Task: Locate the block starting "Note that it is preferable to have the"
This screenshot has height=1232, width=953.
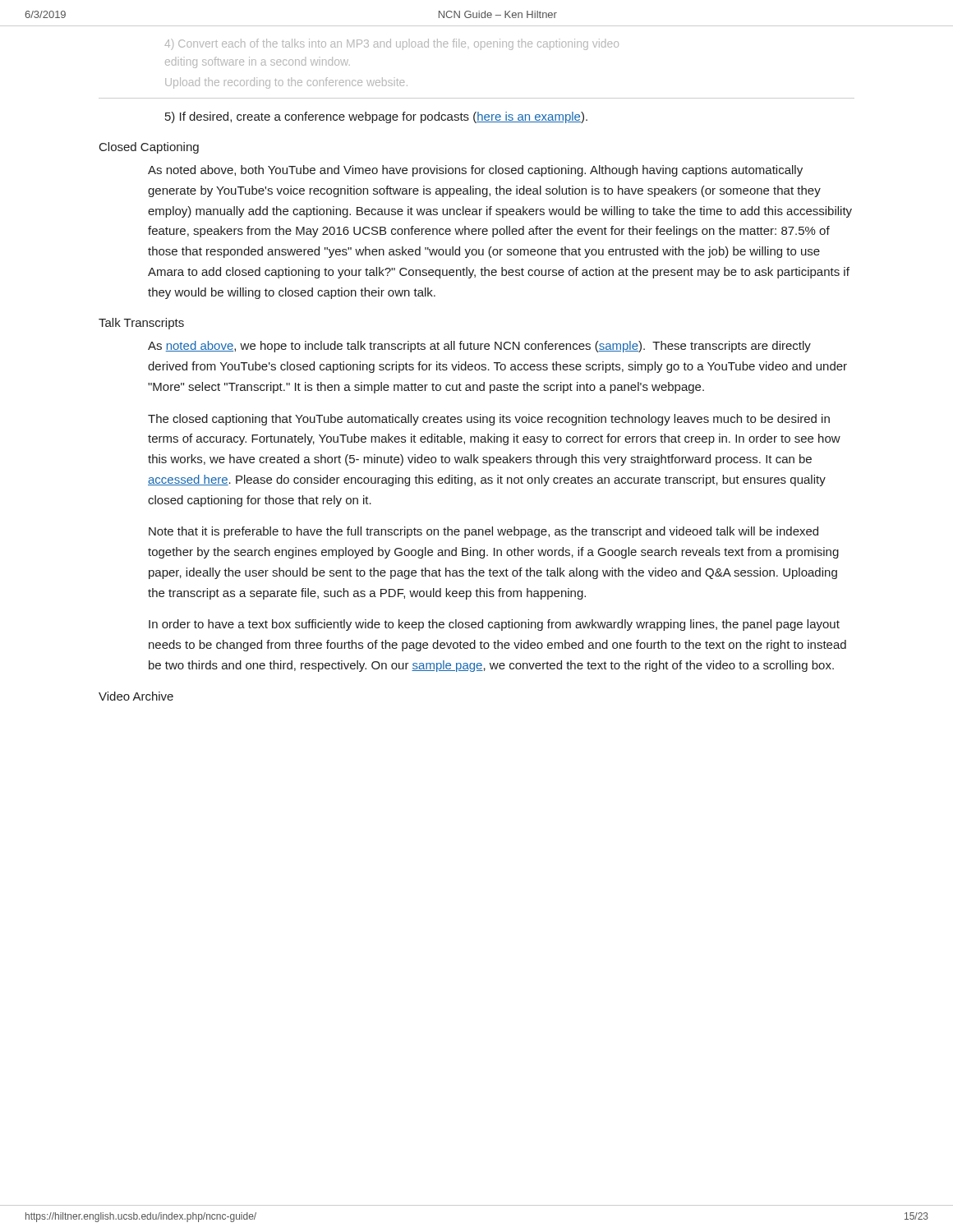Action: (493, 562)
